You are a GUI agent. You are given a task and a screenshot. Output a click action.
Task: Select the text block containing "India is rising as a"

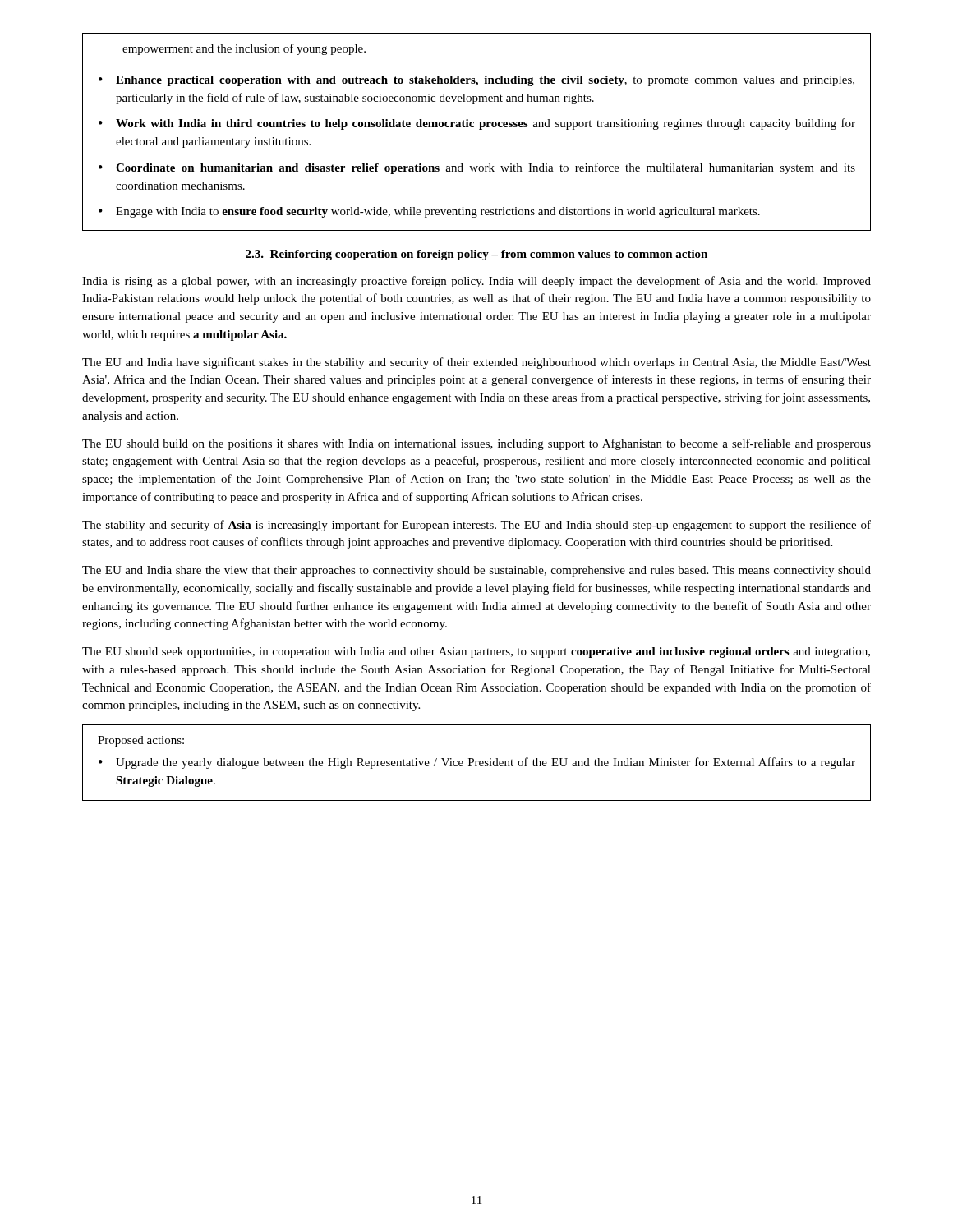tap(476, 307)
